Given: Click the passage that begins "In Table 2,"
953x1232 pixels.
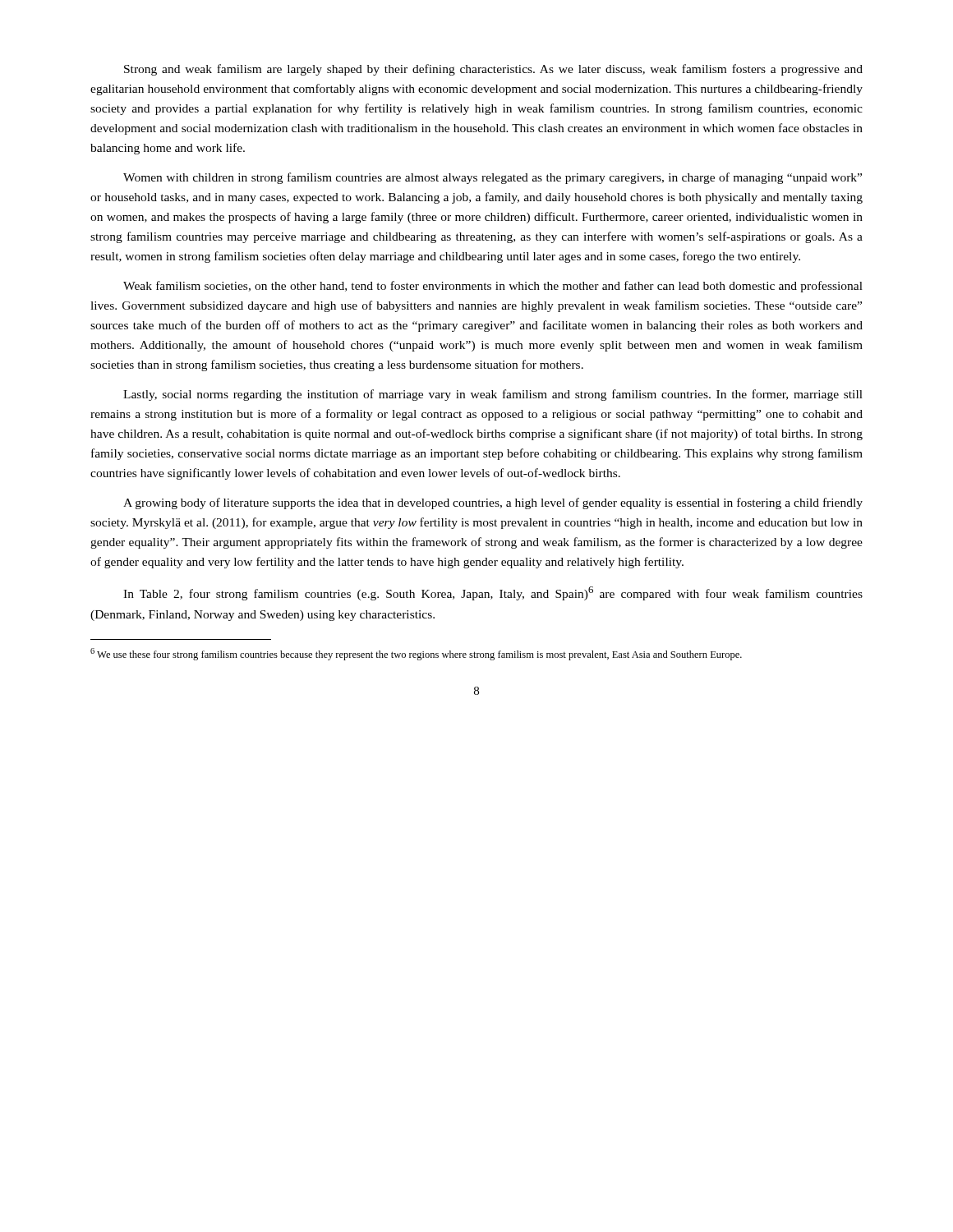Looking at the screenshot, I should [x=476, y=602].
